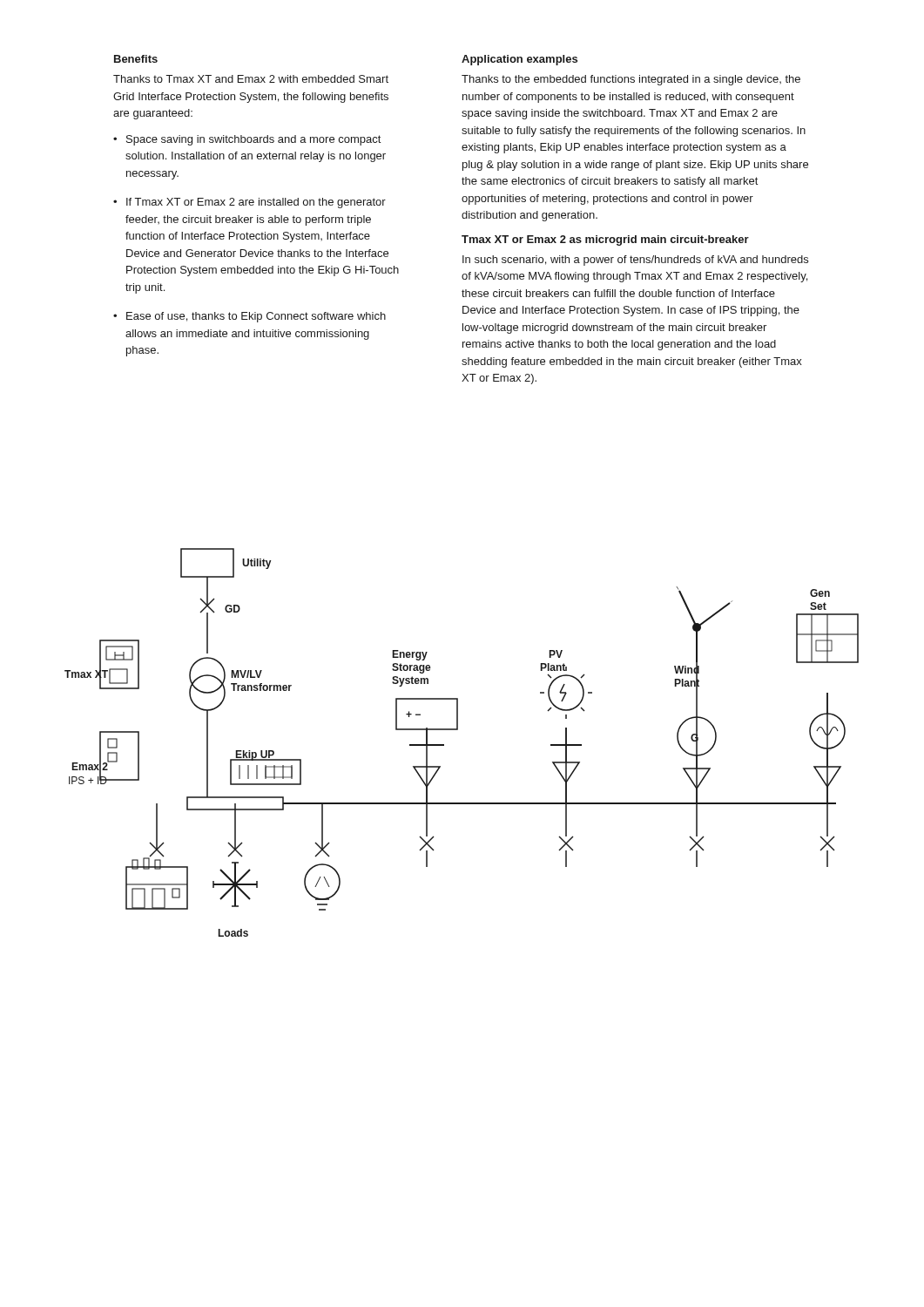Image resolution: width=924 pixels, height=1307 pixels.
Task: Find the text block starting "Ease of use, thanks to Ekip Connect software"
Action: 256,333
